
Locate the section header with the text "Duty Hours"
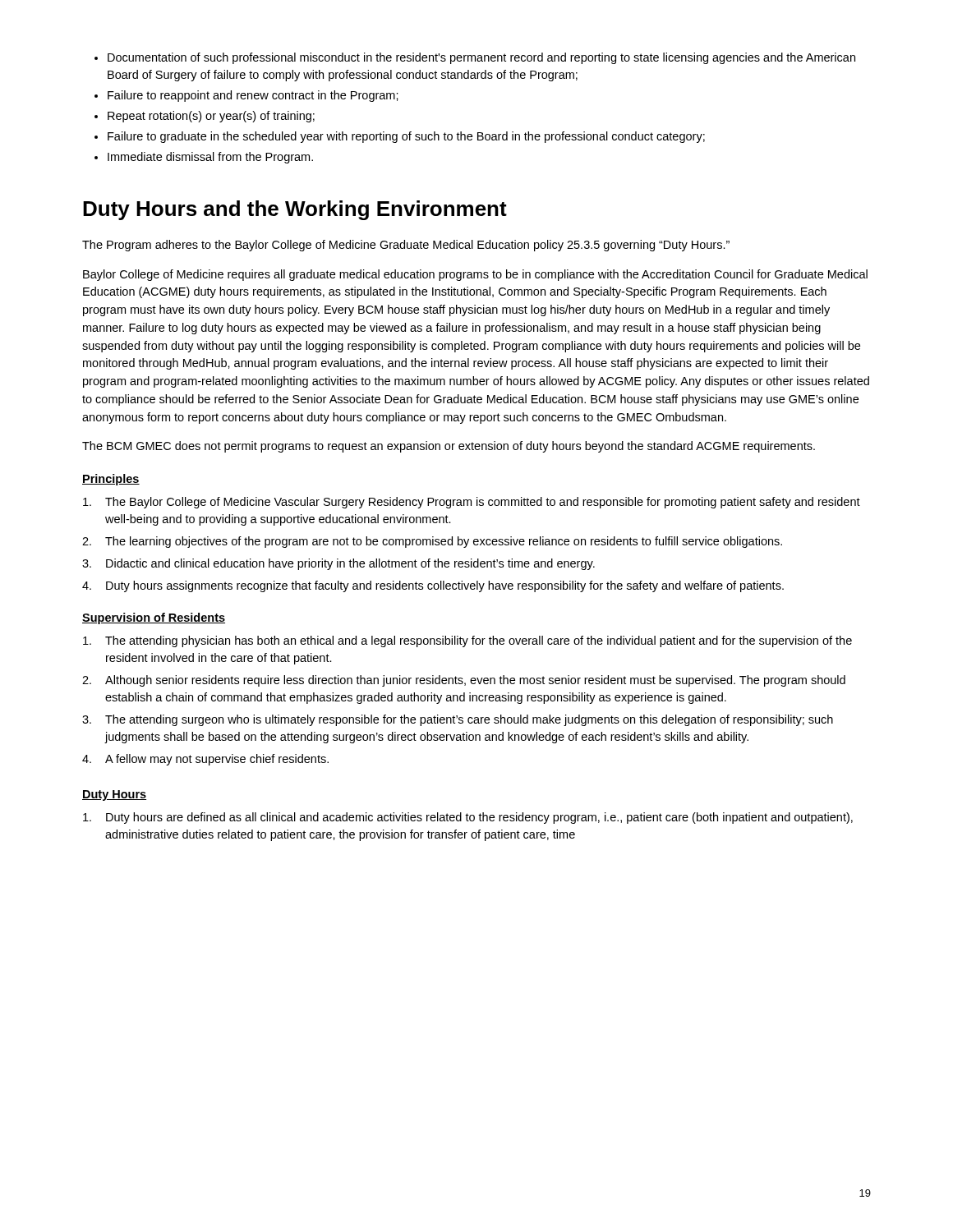click(x=114, y=795)
